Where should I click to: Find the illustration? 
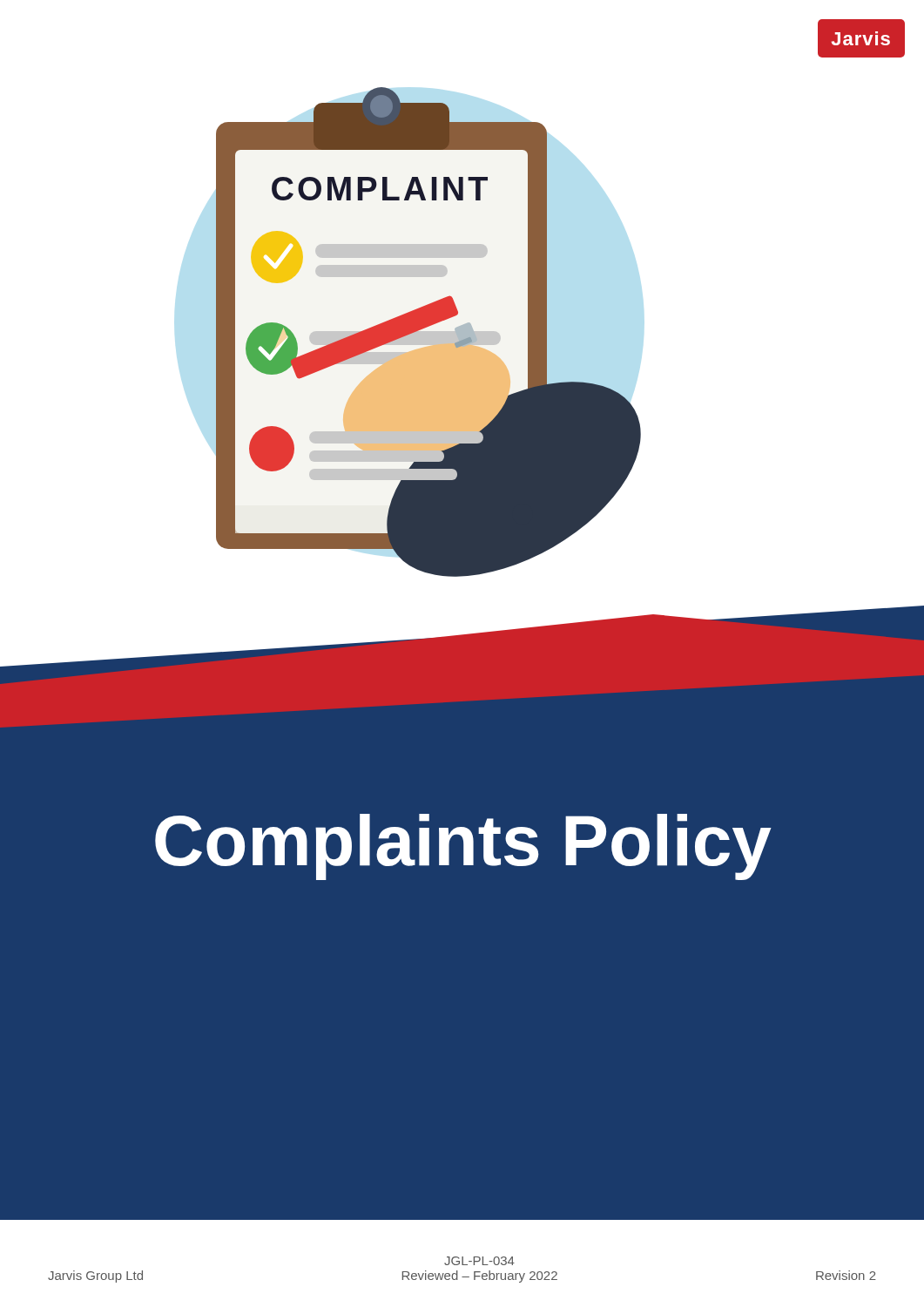pyautogui.click(x=462, y=357)
